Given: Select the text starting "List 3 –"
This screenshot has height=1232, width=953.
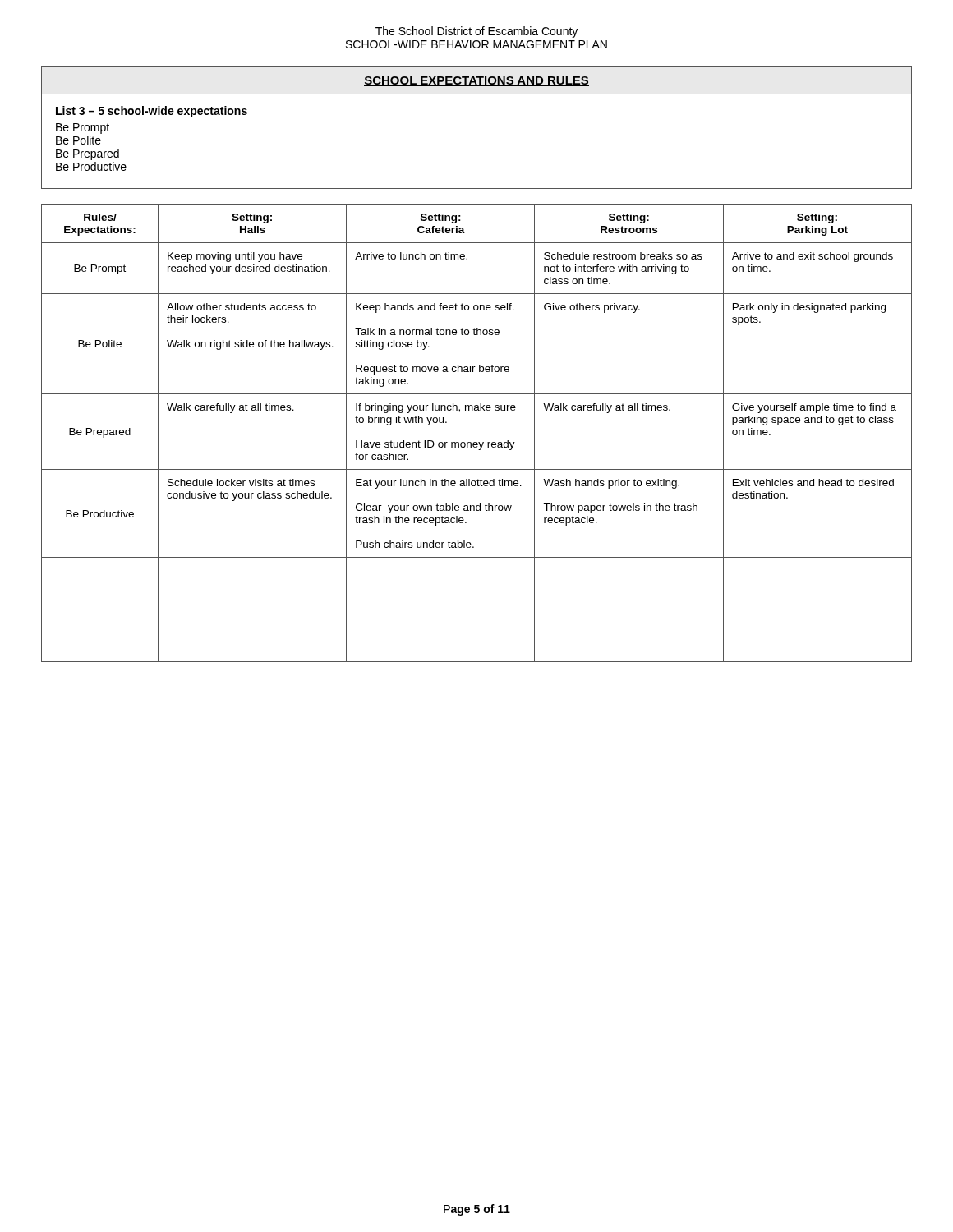Looking at the screenshot, I should point(152,112).
